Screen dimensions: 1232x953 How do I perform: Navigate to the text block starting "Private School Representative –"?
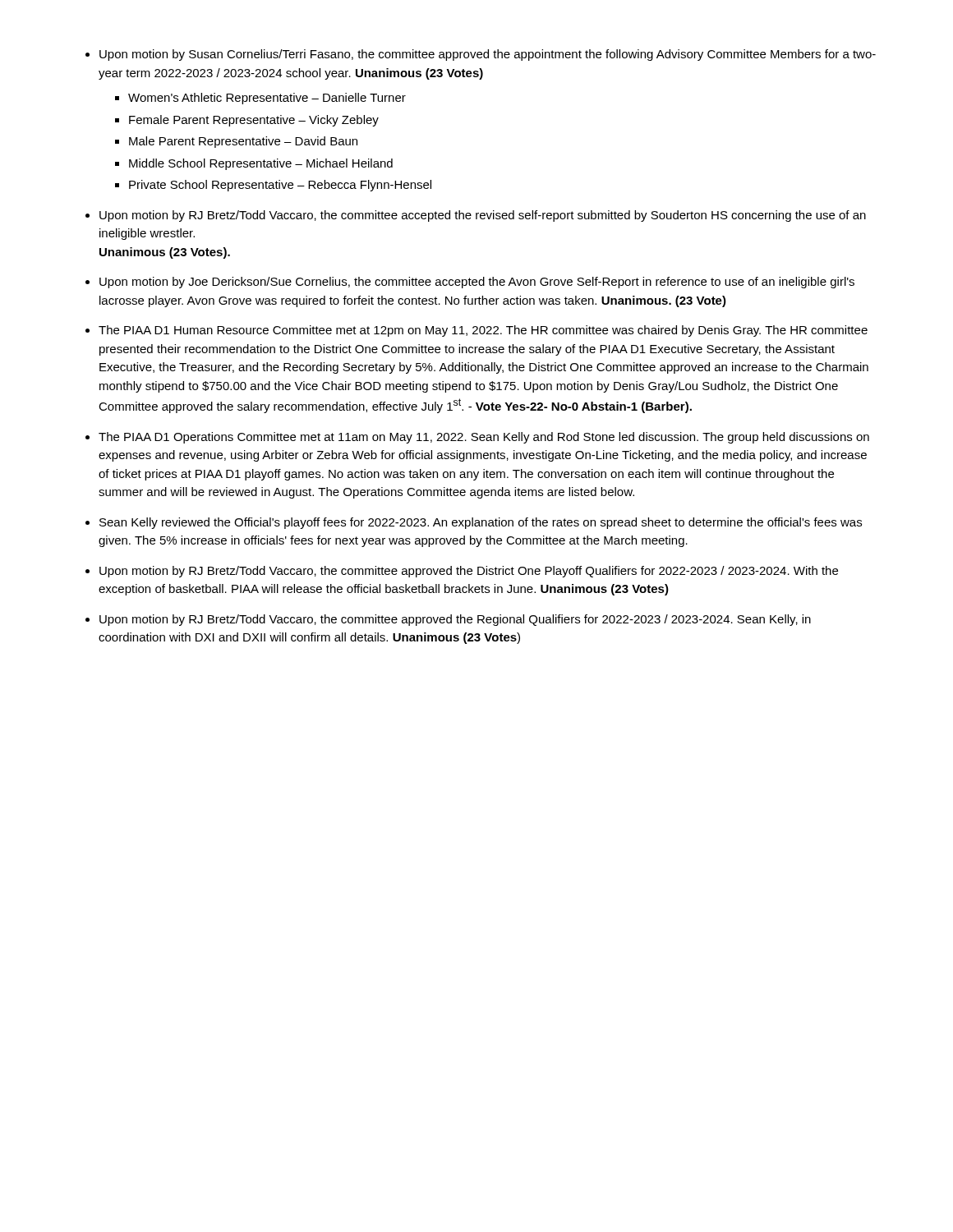(x=280, y=184)
